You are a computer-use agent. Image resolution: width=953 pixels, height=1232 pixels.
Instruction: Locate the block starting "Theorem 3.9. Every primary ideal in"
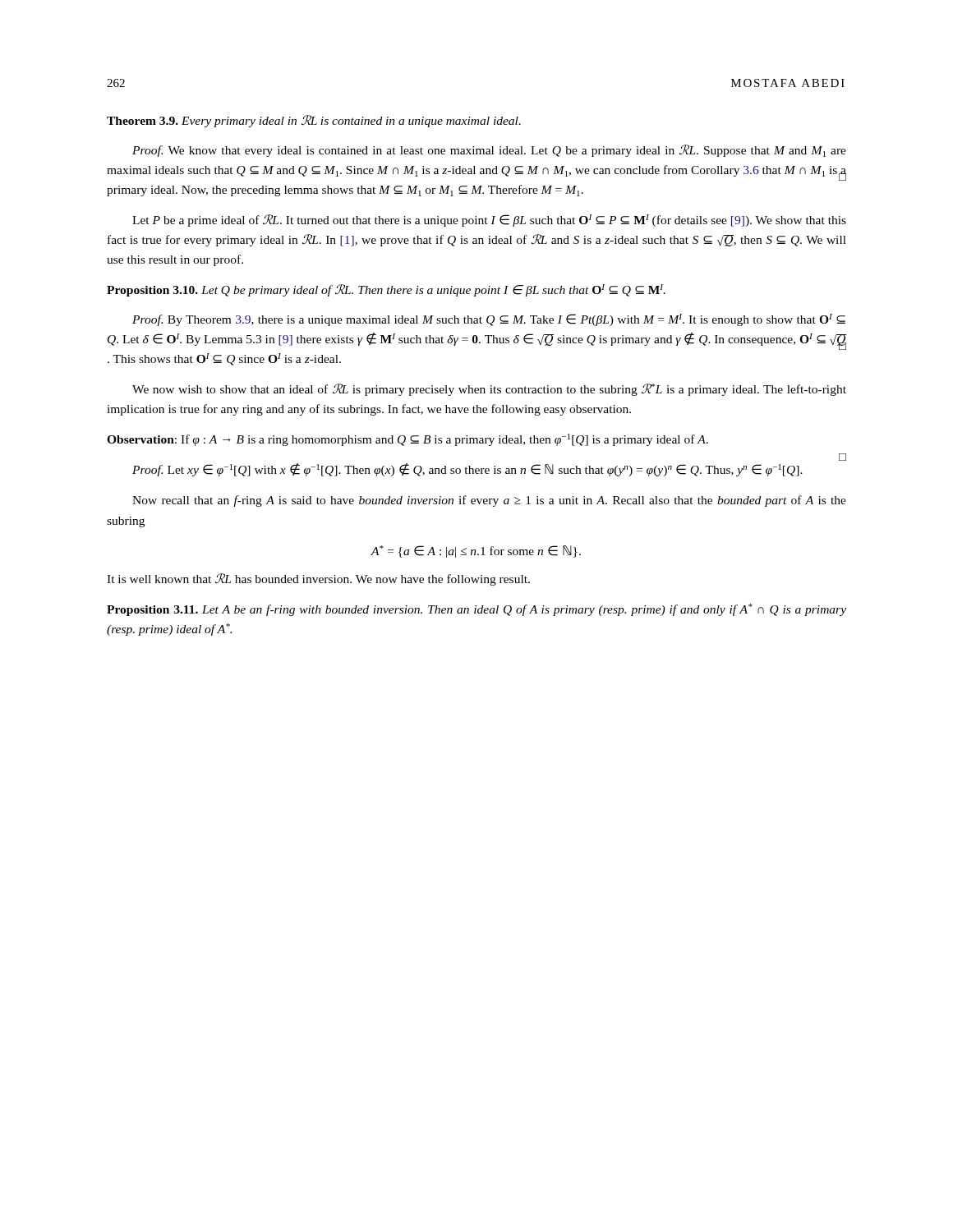point(476,121)
